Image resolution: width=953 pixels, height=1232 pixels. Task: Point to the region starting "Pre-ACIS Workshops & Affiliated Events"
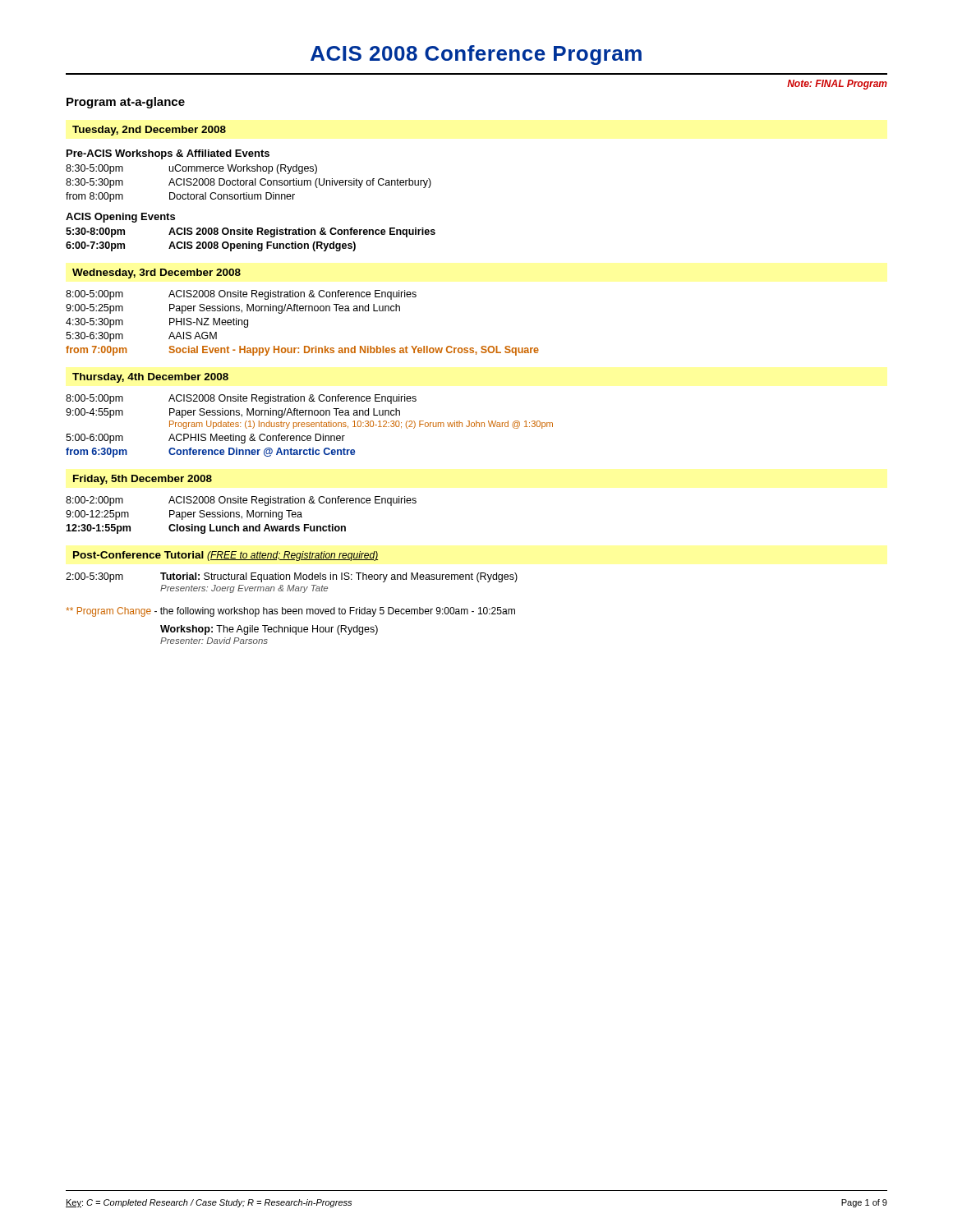(x=168, y=153)
